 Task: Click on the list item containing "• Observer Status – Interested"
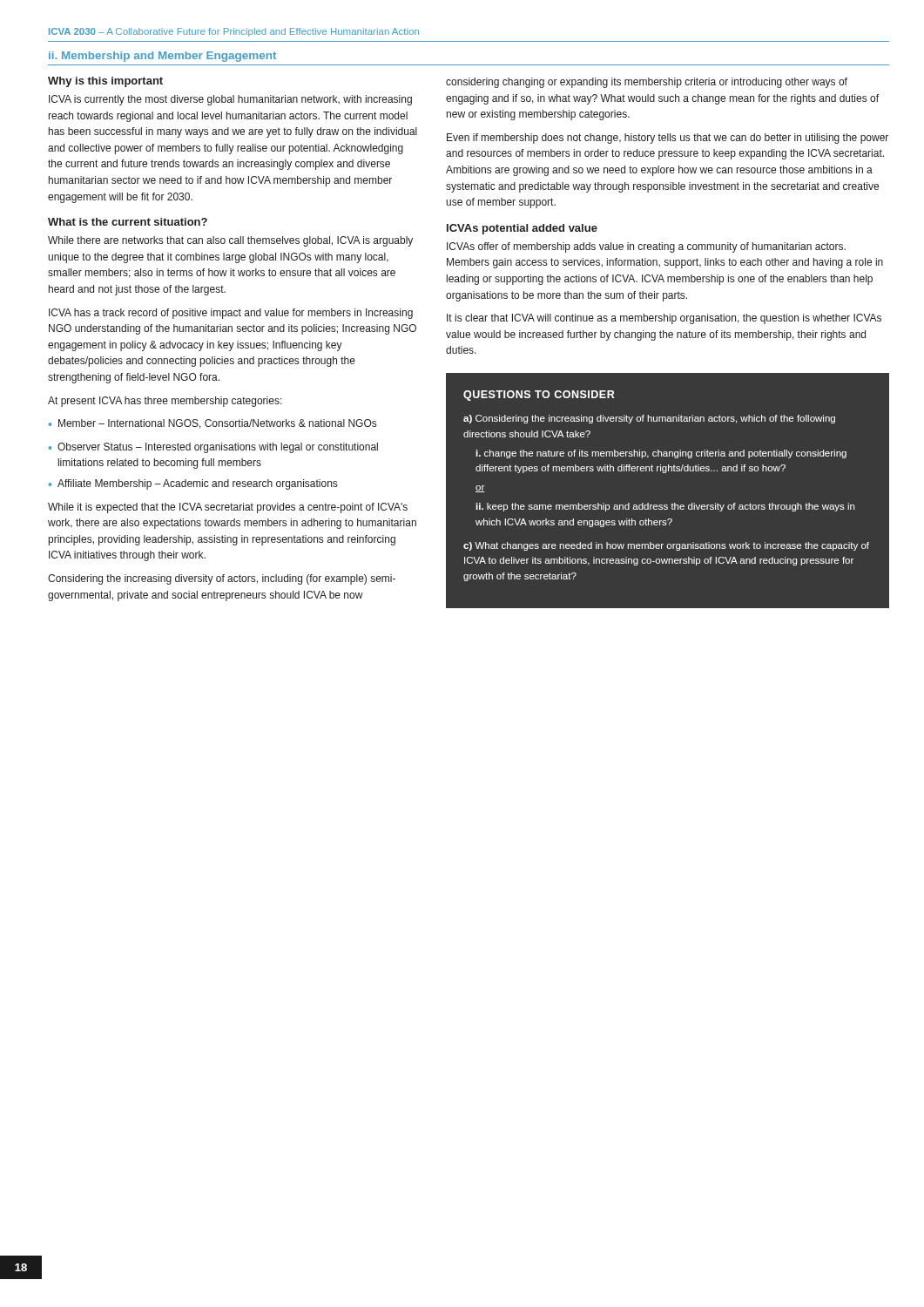click(233, 455)
